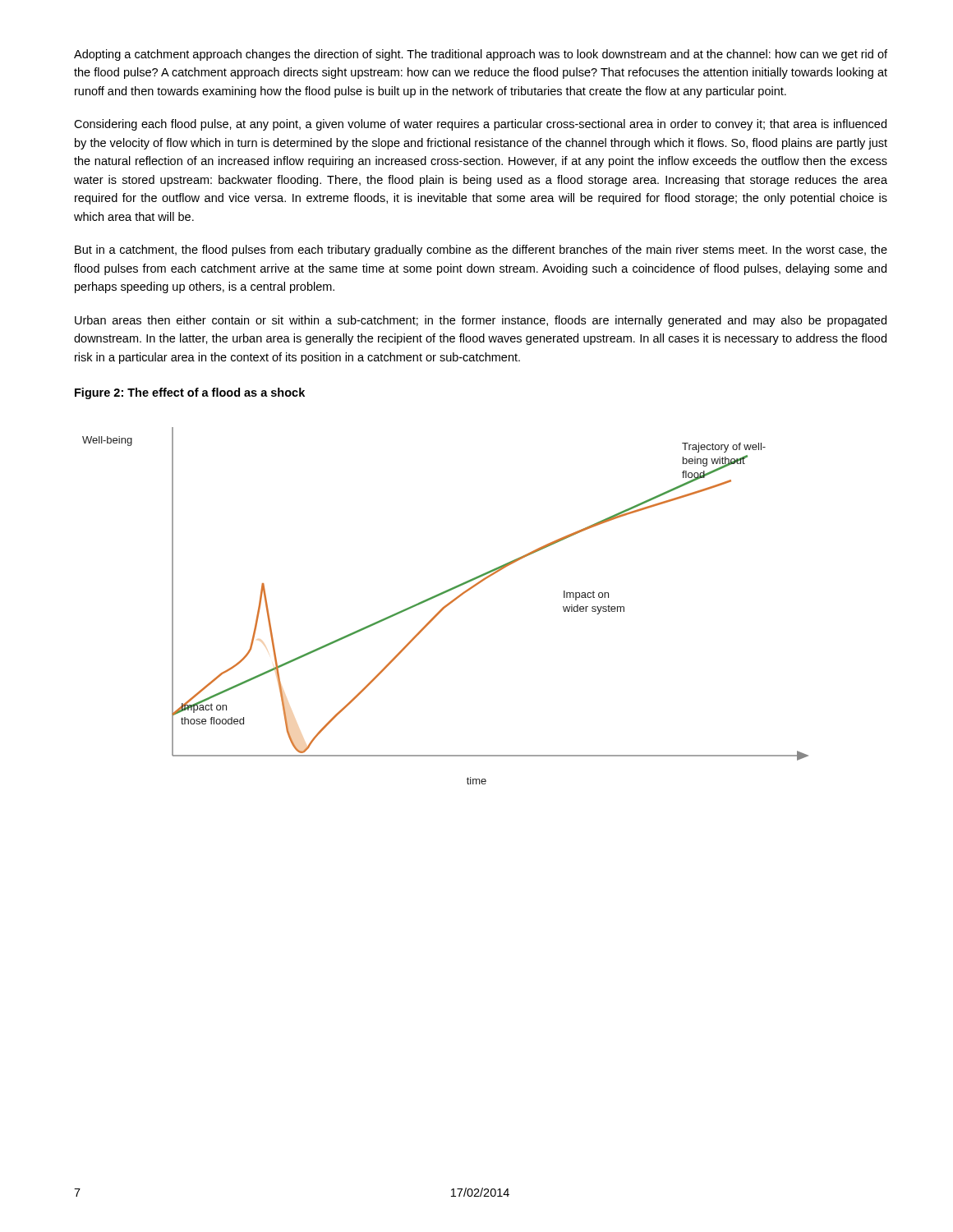
Task: Select the block starting "But in a"
Action: click(x=481, y=268)
